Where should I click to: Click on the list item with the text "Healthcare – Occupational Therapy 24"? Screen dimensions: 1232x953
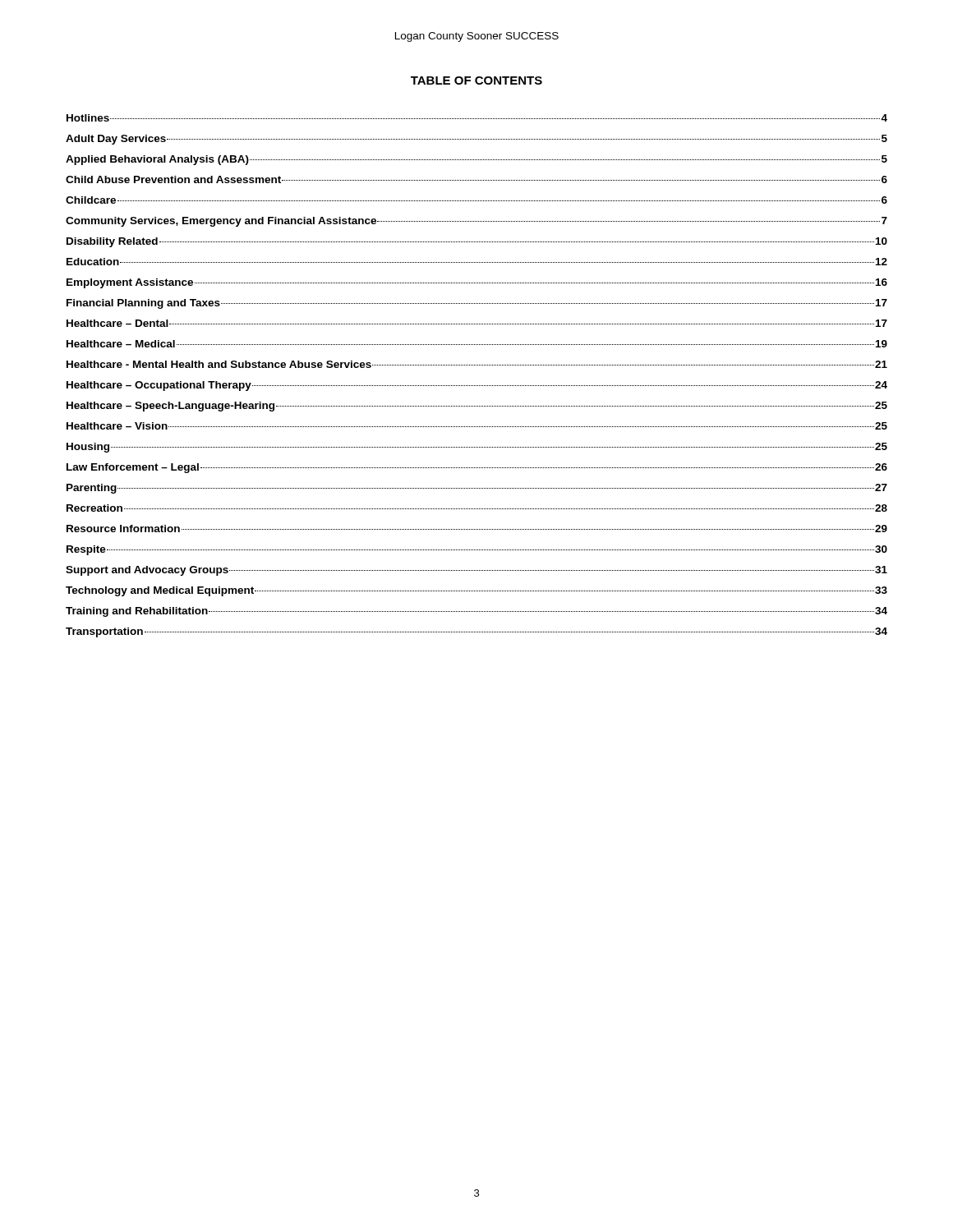476,385
